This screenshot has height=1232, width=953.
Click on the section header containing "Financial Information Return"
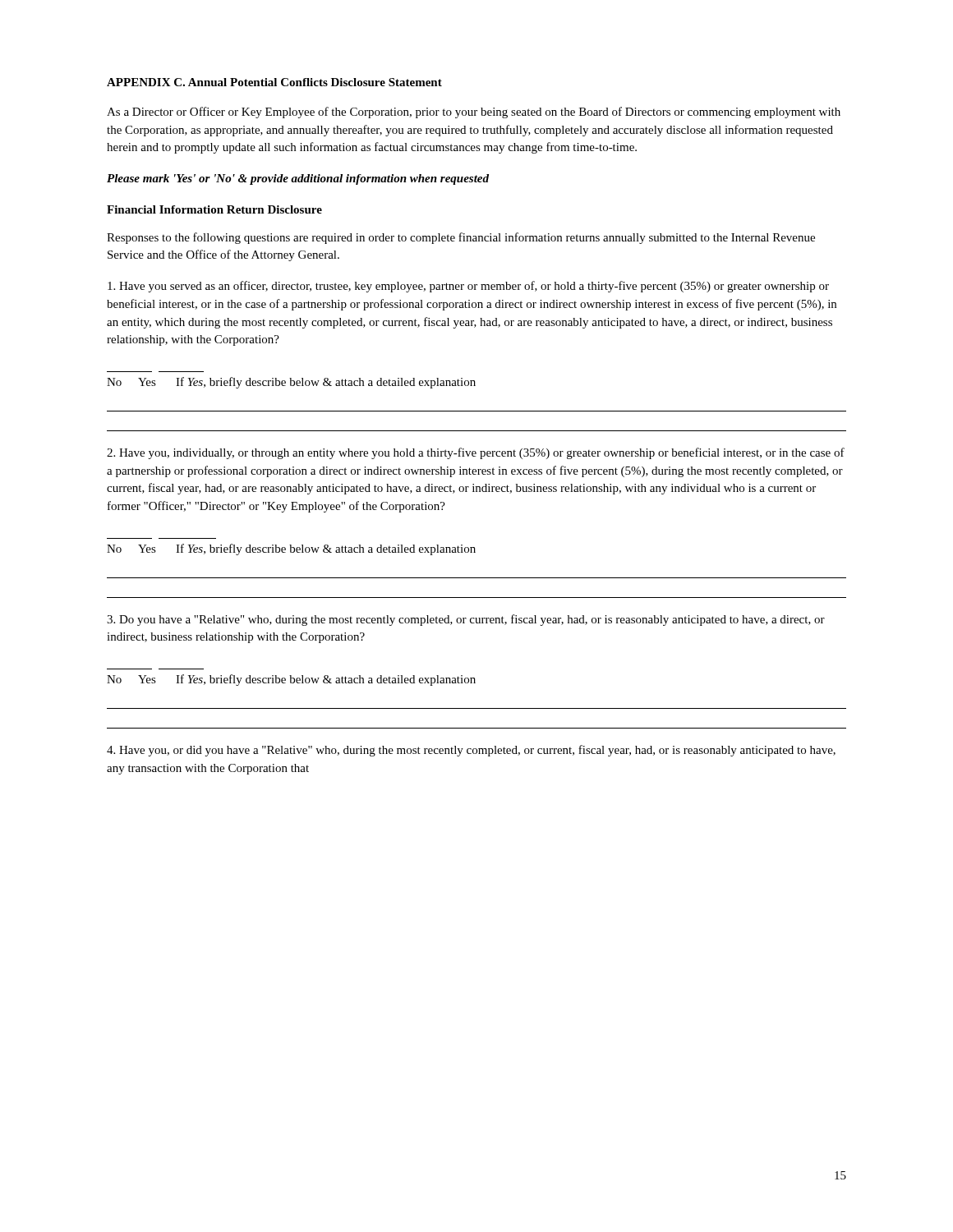[x=214, y=209]
